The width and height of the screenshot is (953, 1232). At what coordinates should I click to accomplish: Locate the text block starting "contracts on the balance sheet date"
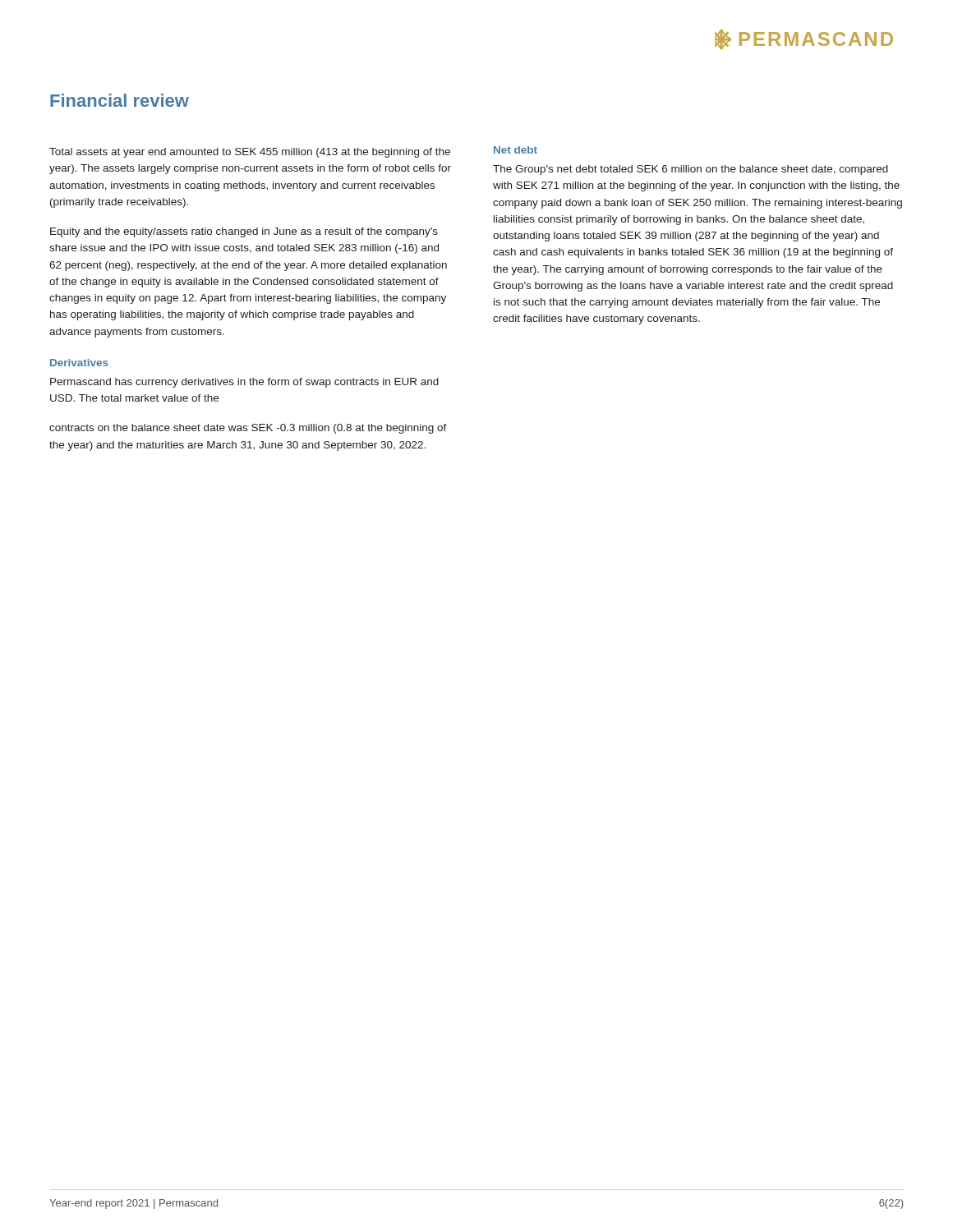click(248, 436)
